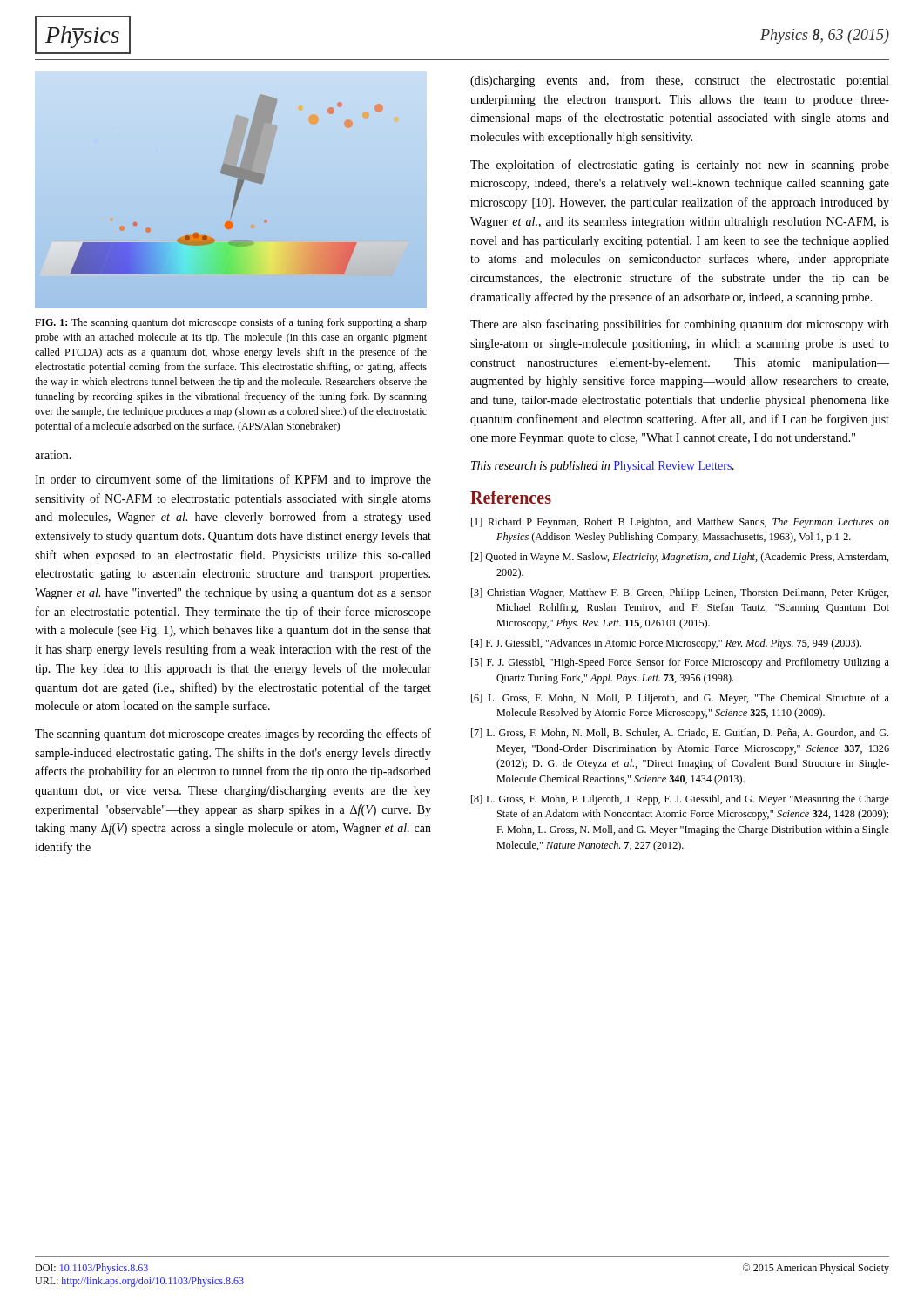Find the caption that reads "FIG. 1: The scanning quantum dot microscope"
924x1307 pixels.
pyautogui.click(x=231, y=374)
